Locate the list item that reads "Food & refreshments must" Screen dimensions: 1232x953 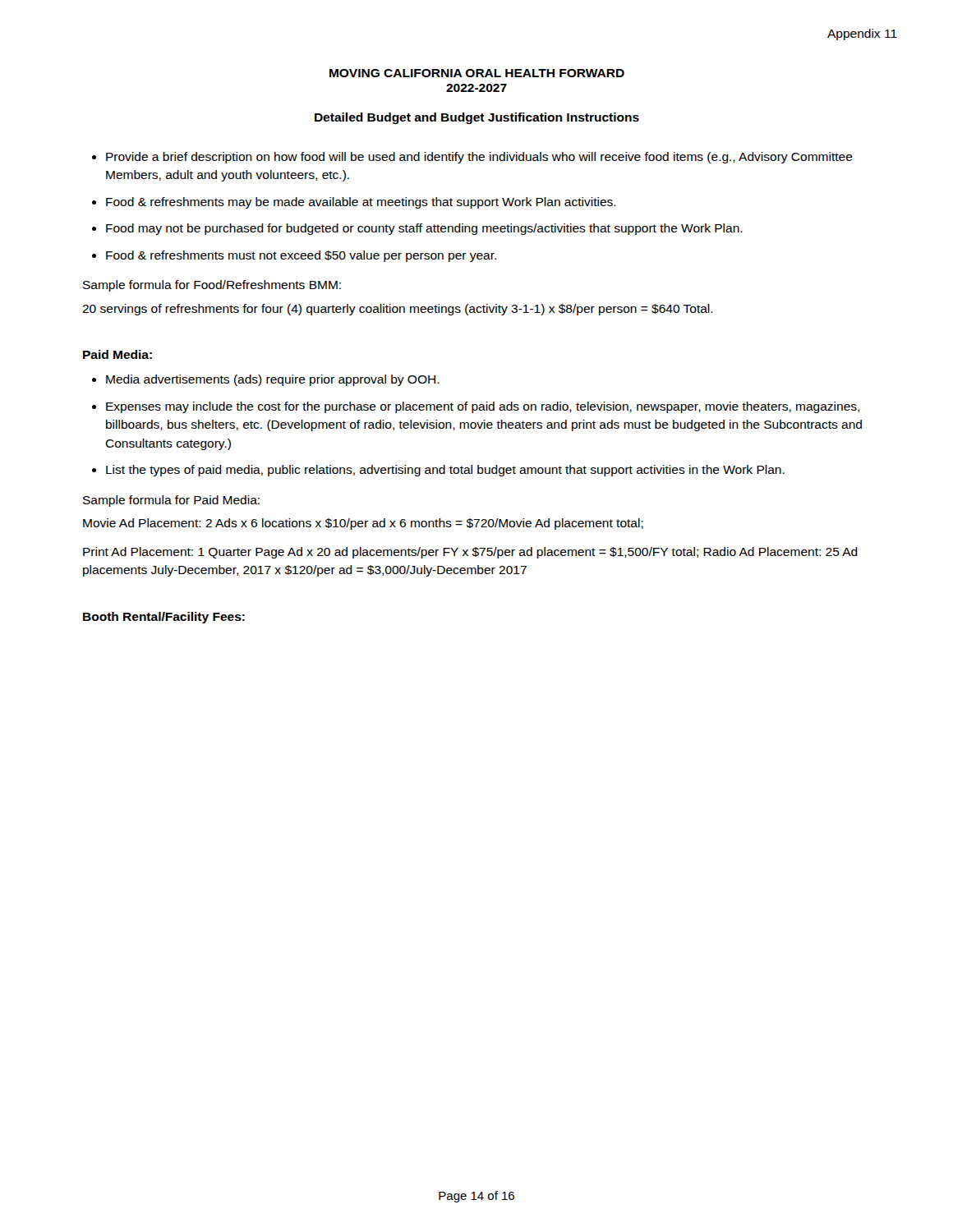click(x=301, y=255)
